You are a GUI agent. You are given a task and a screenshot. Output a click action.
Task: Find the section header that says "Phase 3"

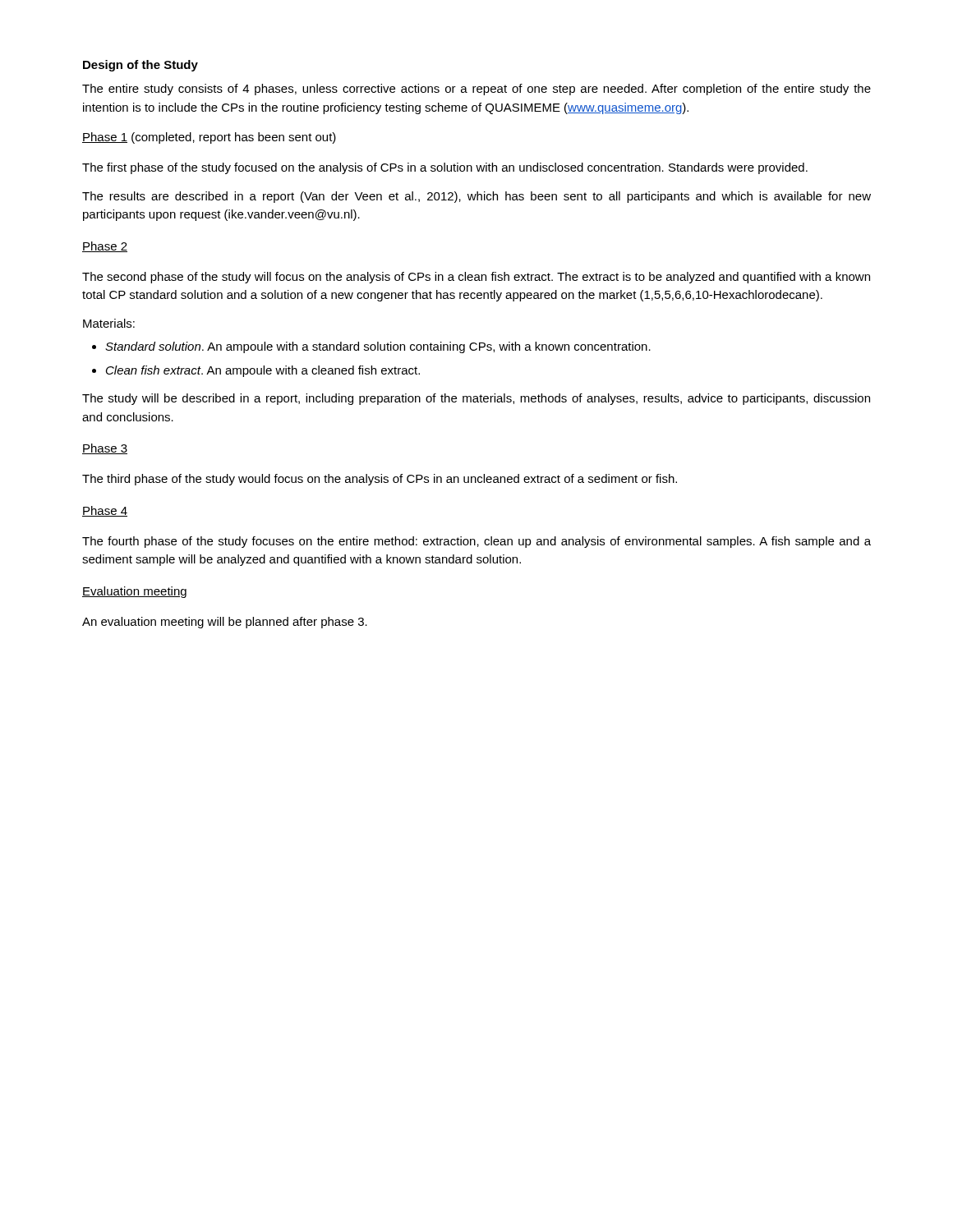coord(105,448)
